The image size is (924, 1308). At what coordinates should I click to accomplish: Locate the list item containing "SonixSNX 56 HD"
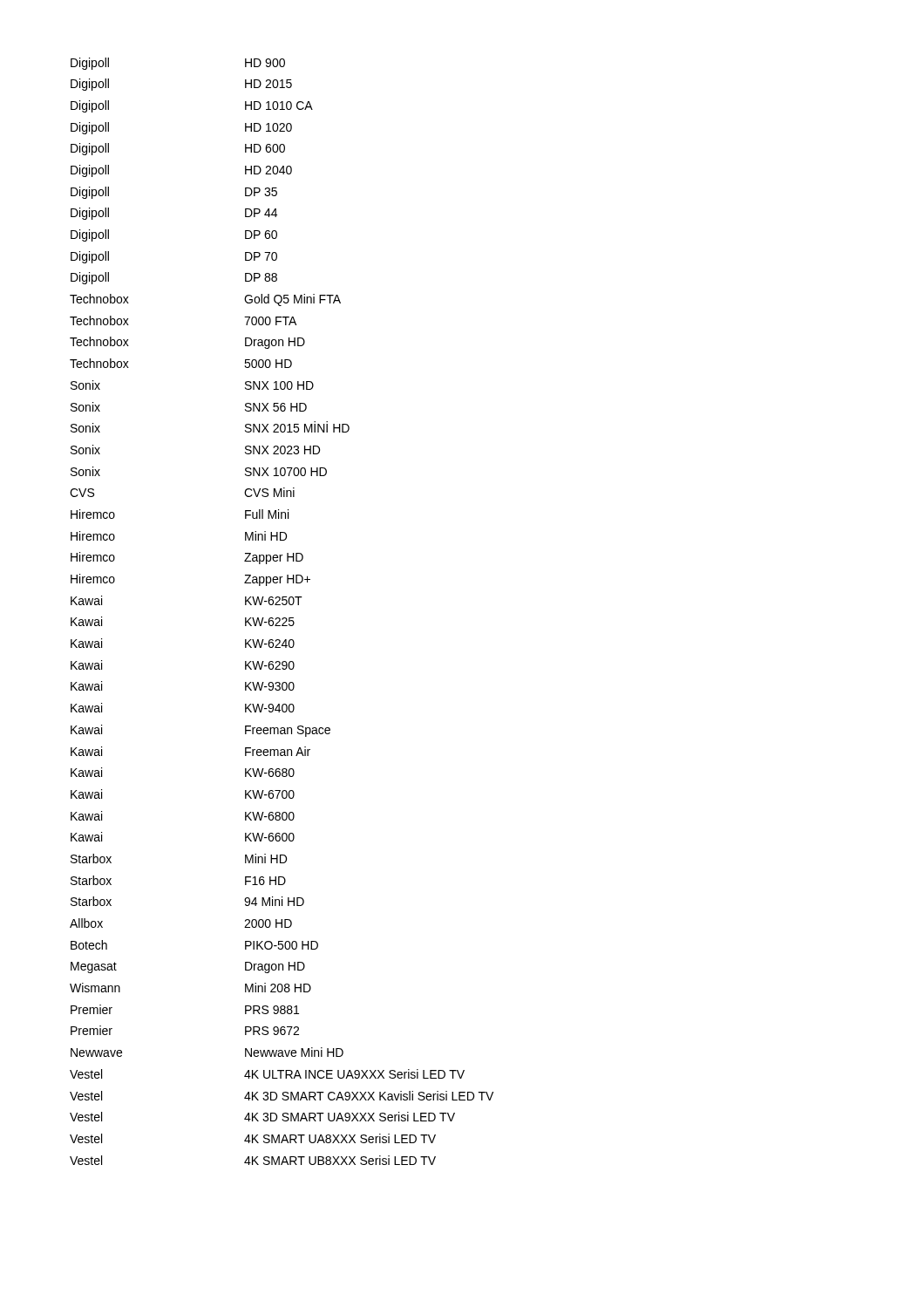tap(87, 407)
